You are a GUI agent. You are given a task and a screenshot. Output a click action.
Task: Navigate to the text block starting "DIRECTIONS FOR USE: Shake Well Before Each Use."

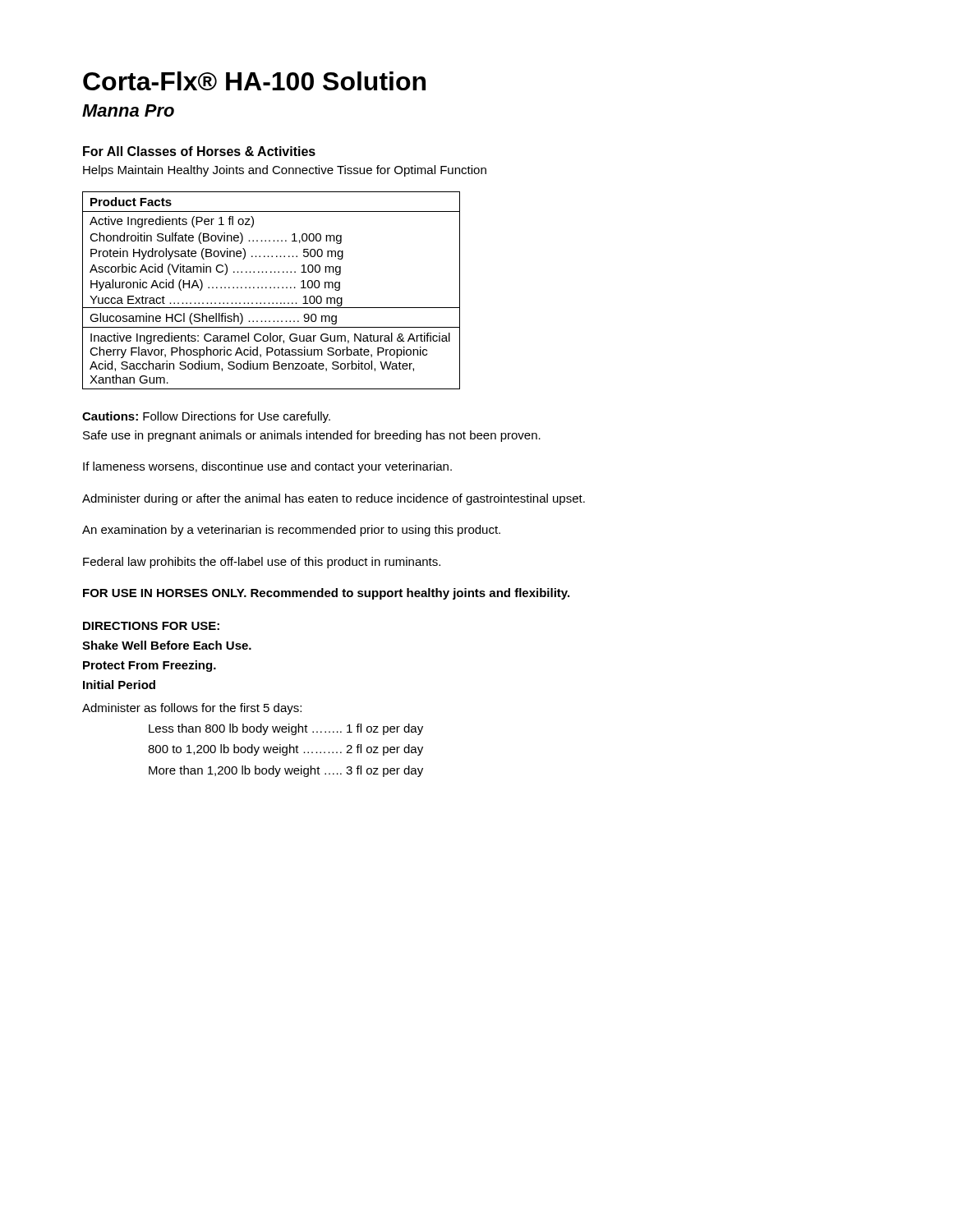pyautogui.click(x=151, y=626)
